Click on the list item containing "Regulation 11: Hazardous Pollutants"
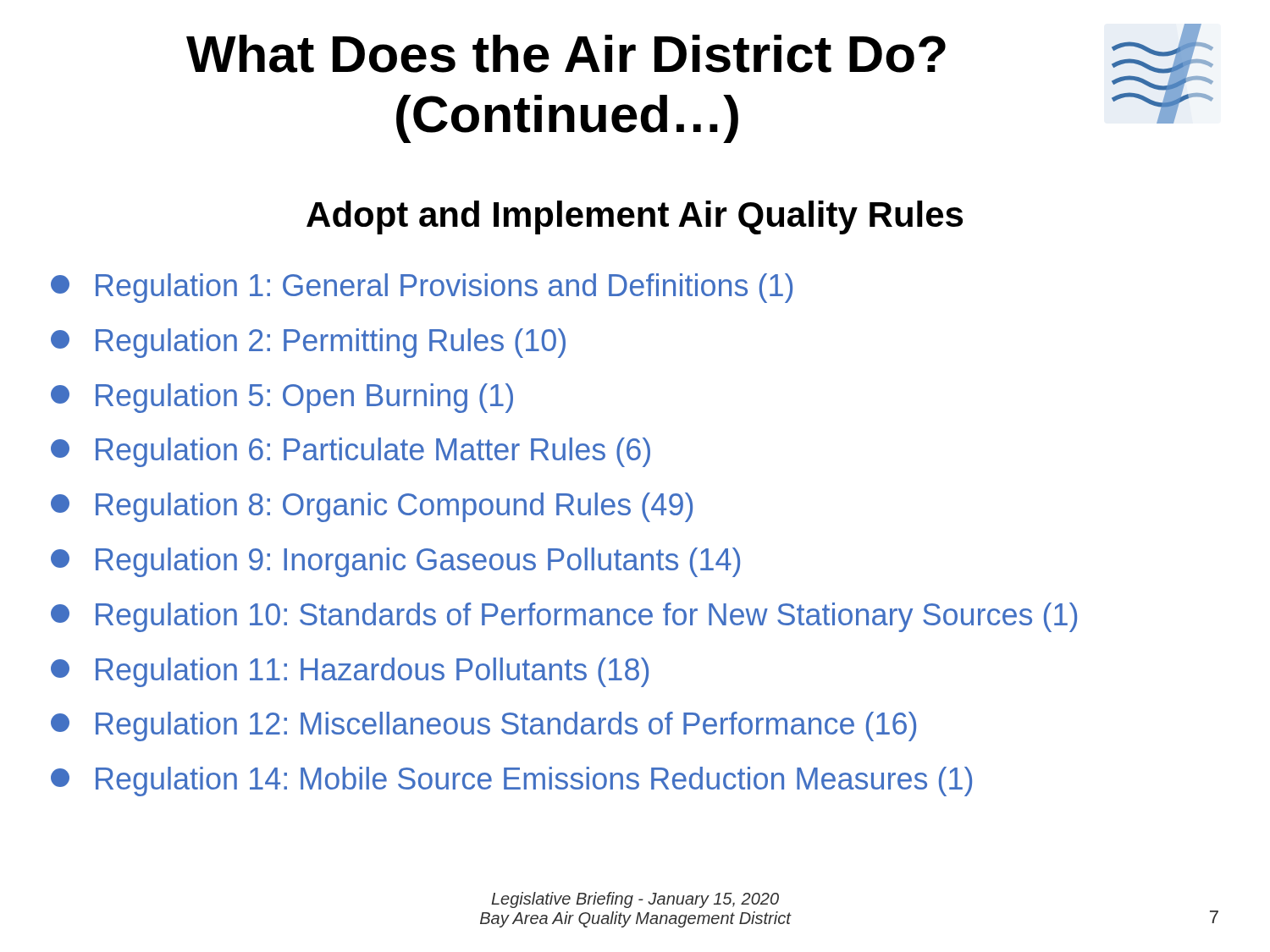 [351, 670]
